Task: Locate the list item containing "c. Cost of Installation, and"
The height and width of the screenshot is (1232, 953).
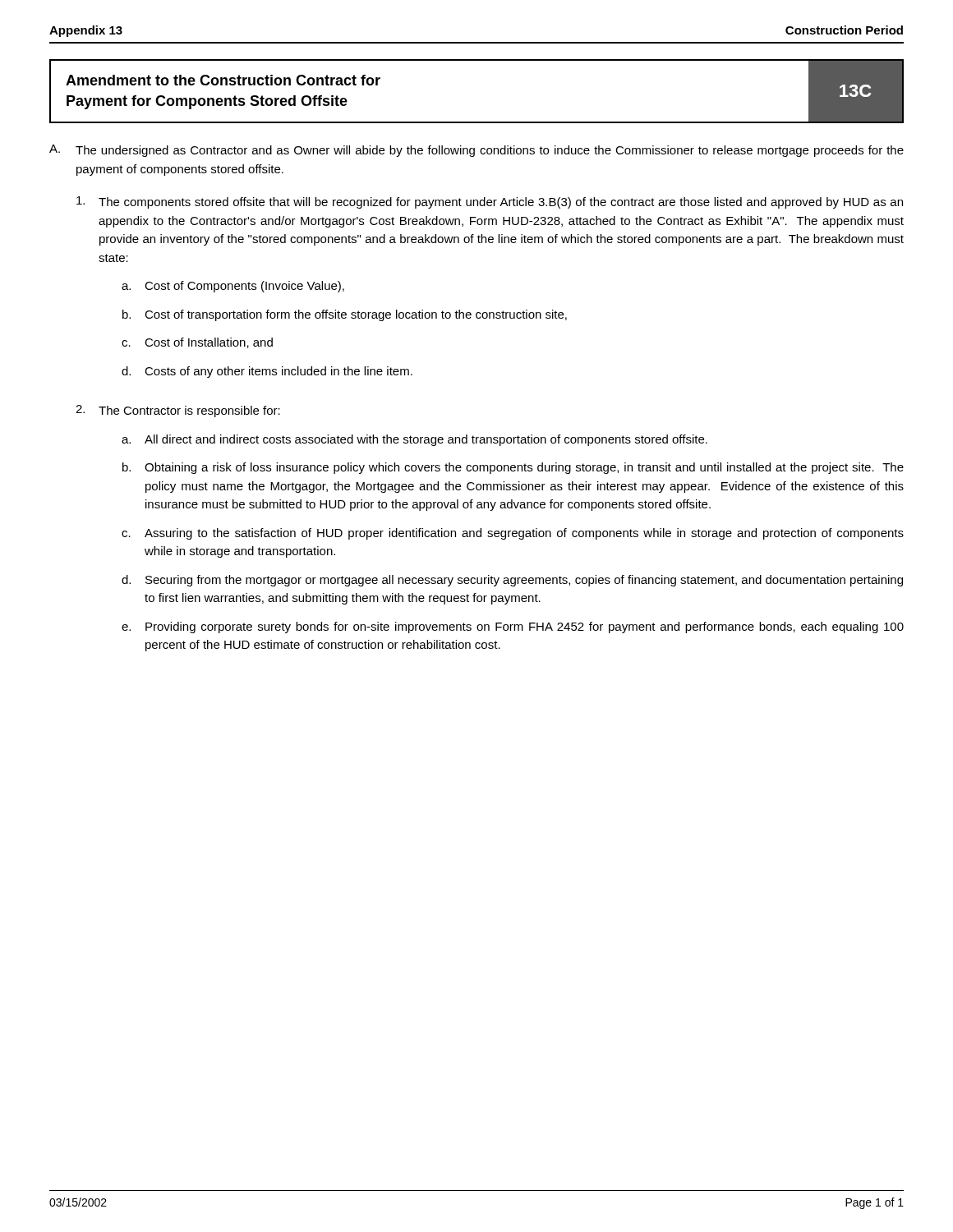Action: [197, 343]
